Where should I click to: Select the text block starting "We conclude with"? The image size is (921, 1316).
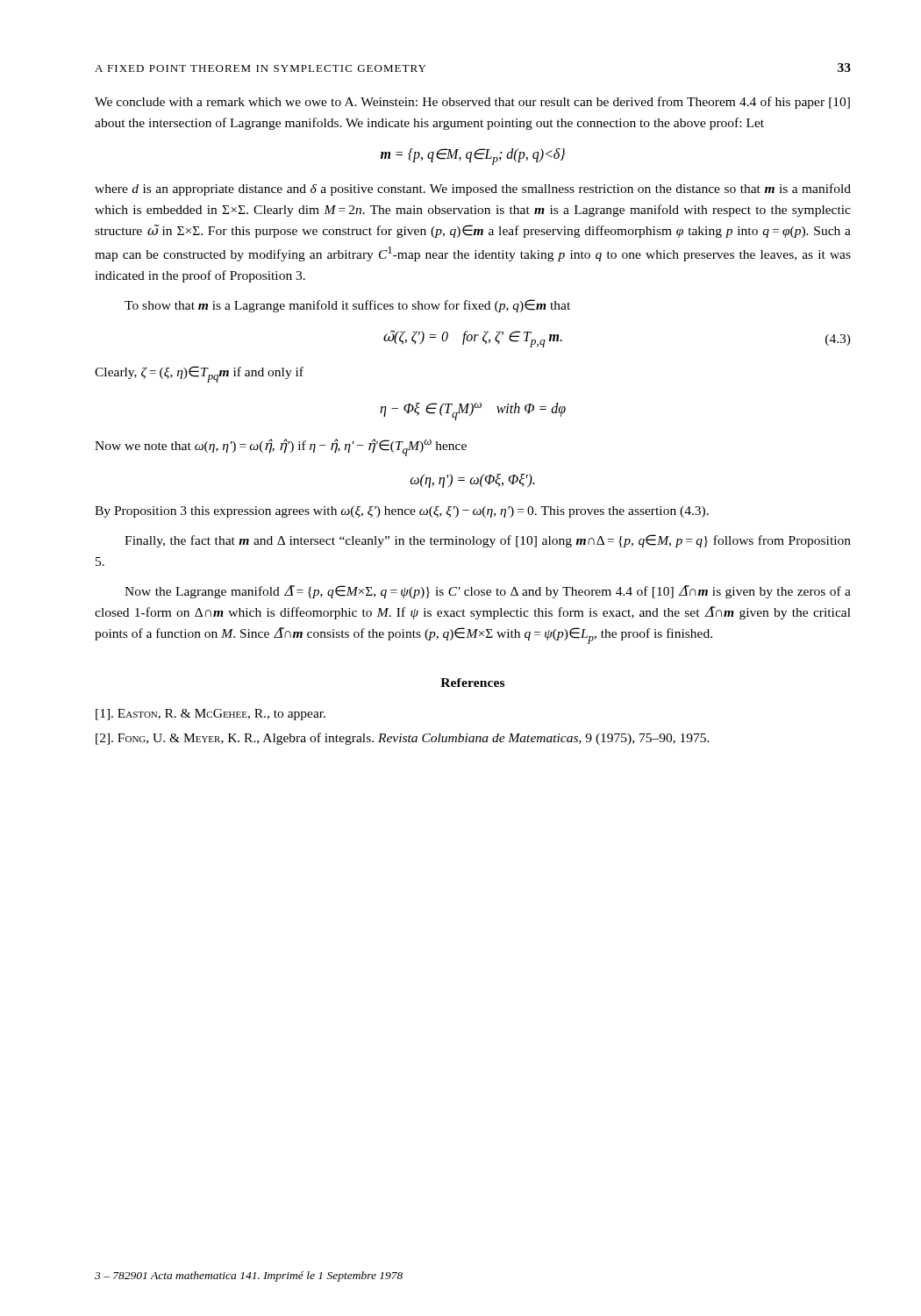point(473,112)
